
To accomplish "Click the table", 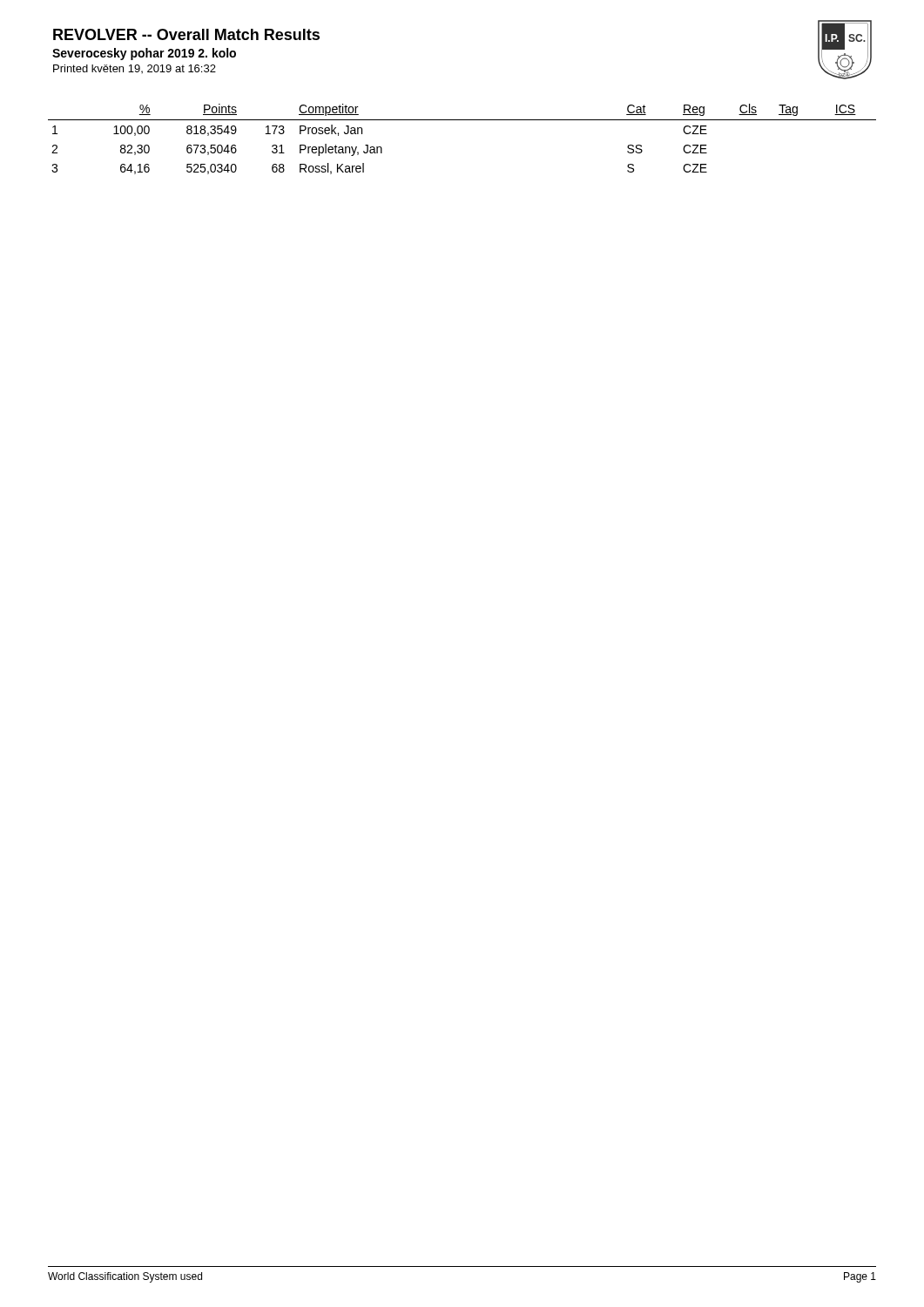I will (462, 139).
